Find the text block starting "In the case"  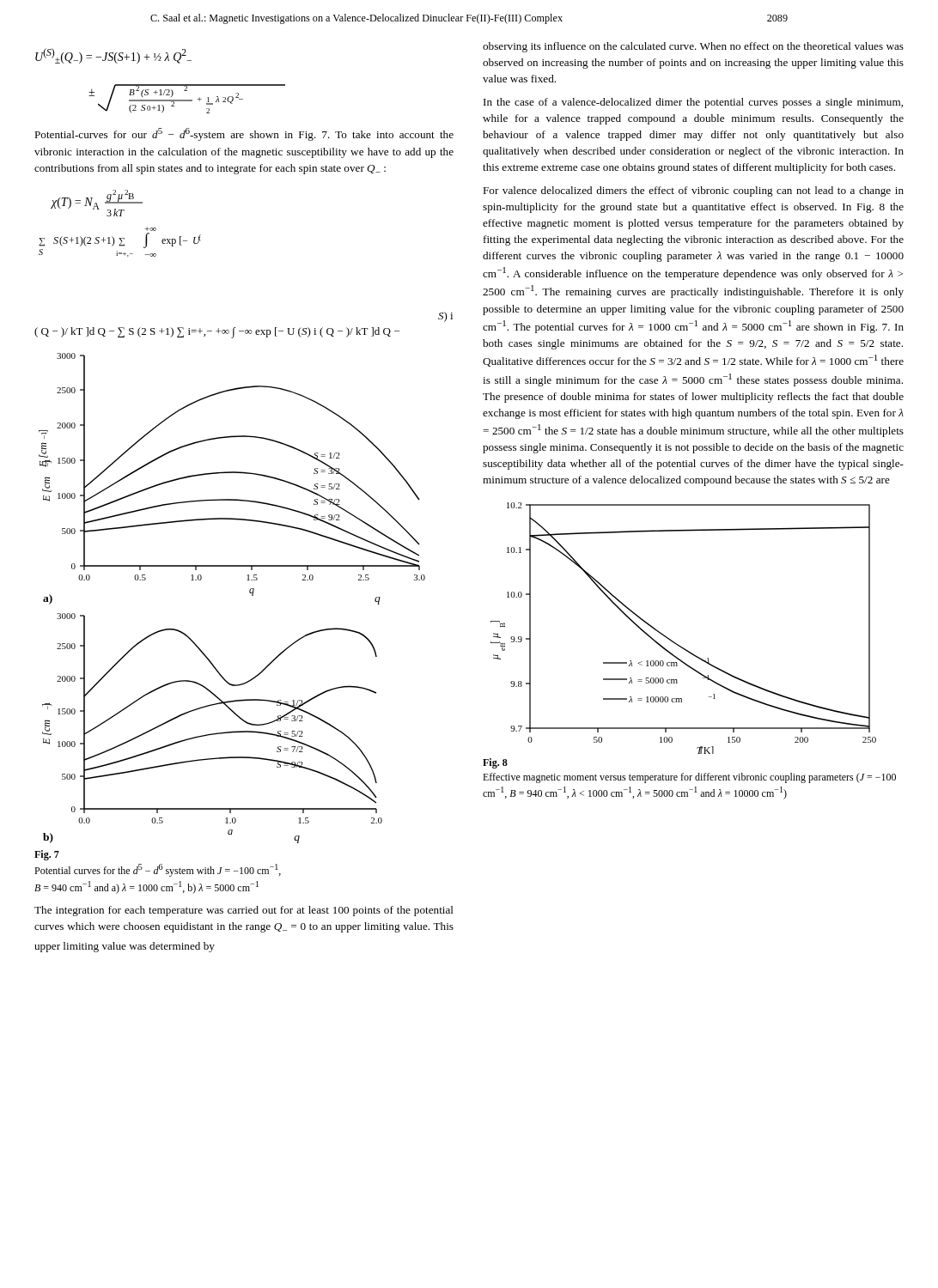(693, 134)
